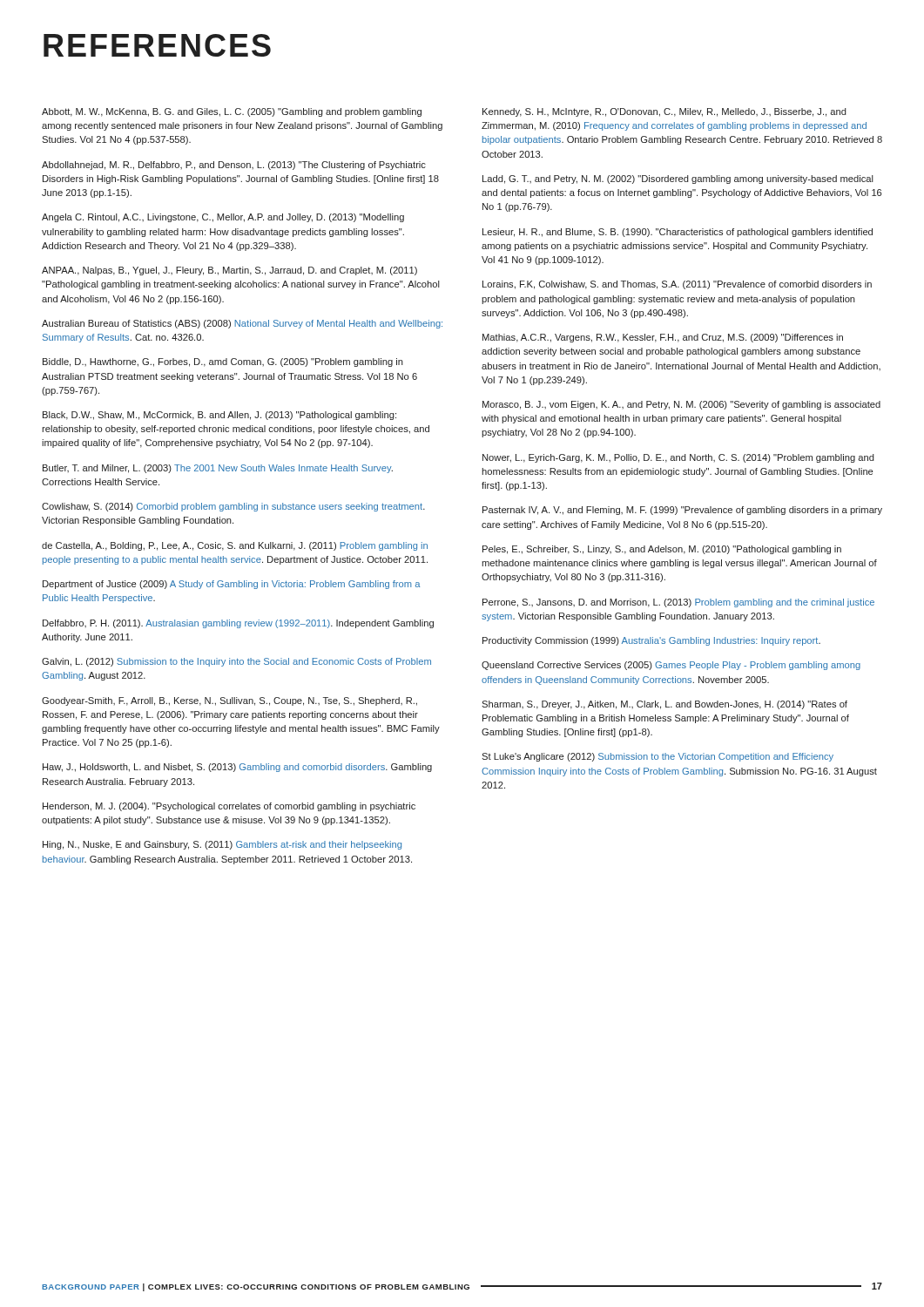Find the list item containing "Hing, N., Nuske, E and Gainsbury, S."

pyautogui.click(x=227, y=852)
